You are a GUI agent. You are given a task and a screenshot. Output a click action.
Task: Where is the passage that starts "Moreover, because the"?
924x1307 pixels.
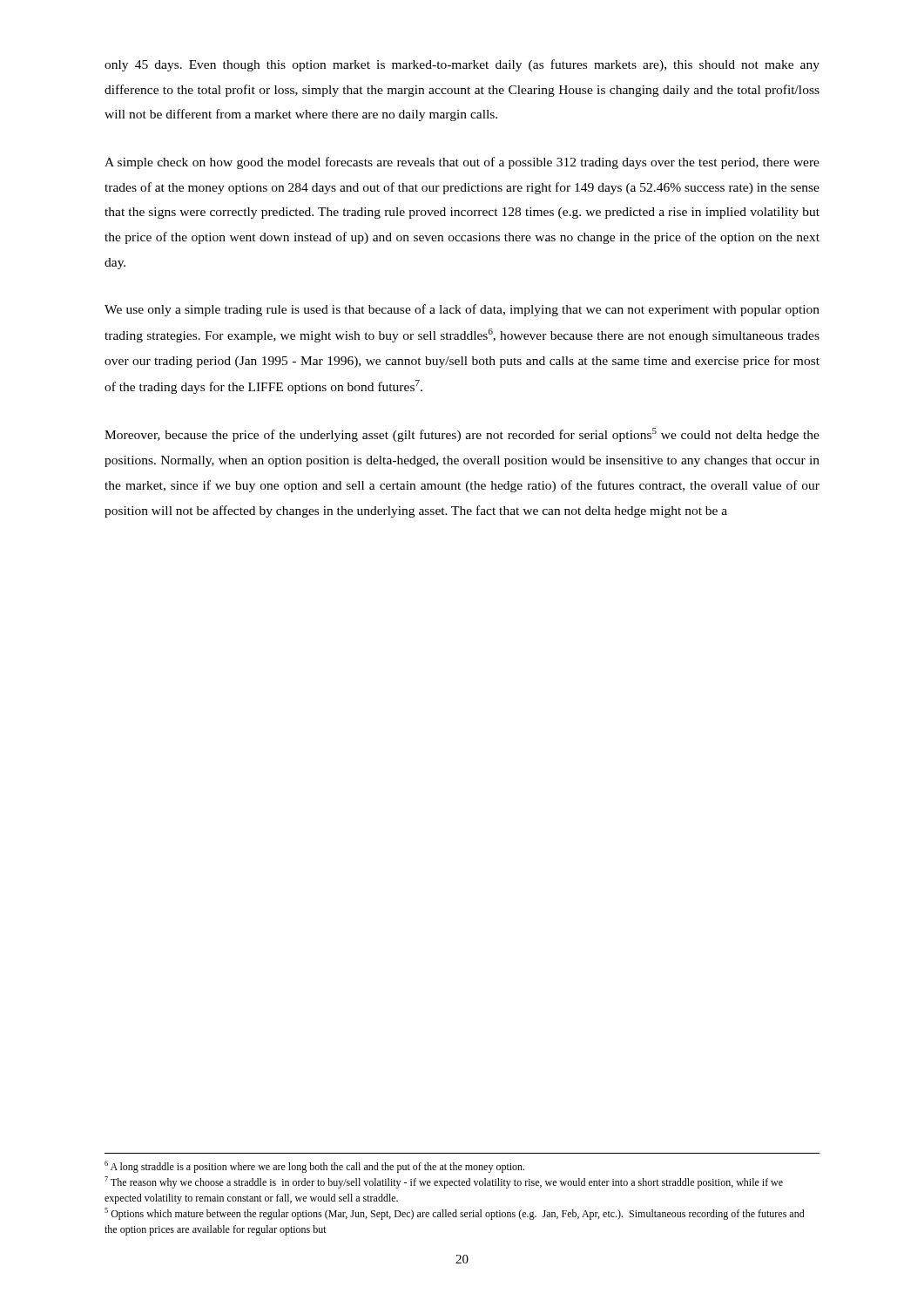tap(462, 471)
